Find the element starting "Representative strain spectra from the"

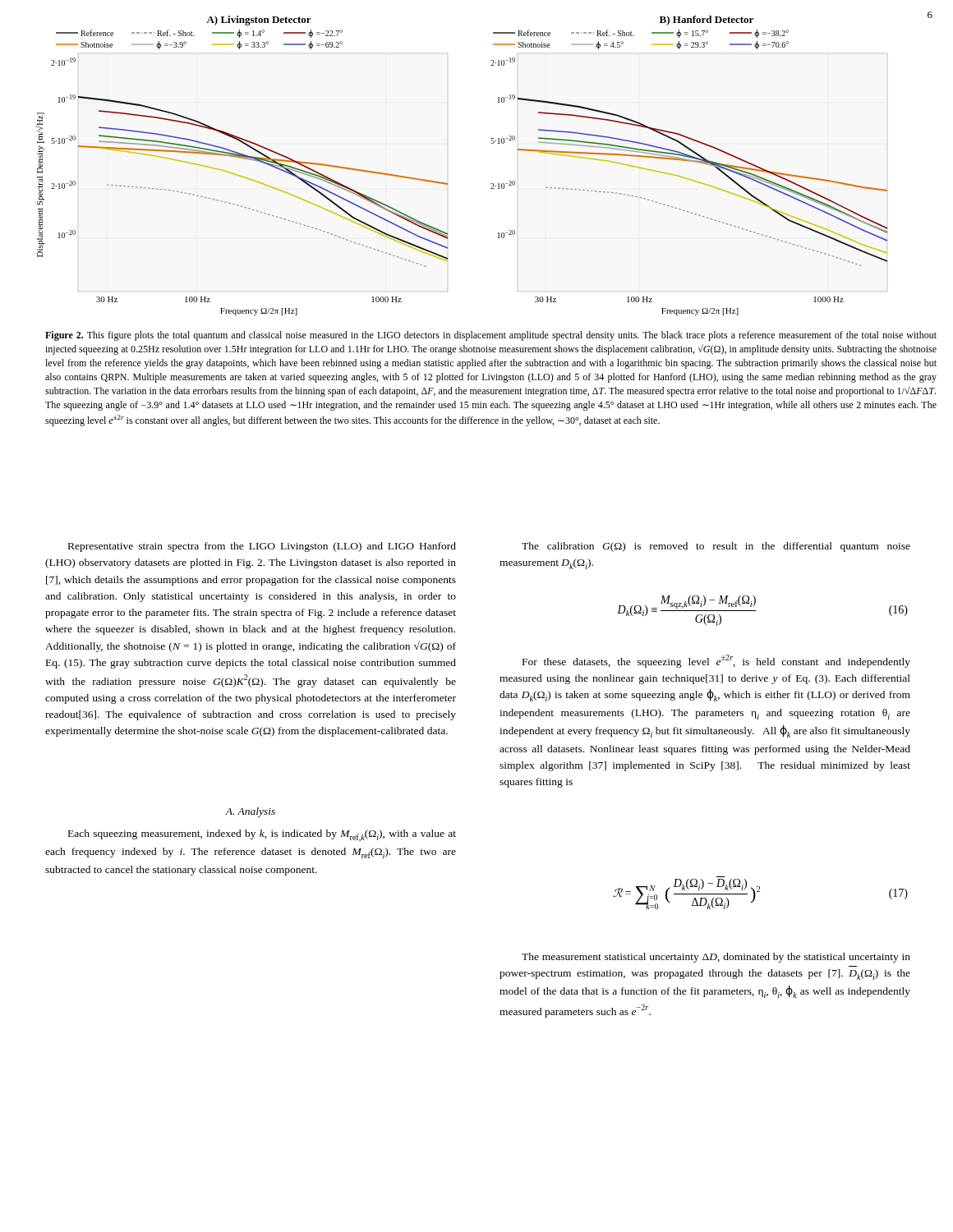click(251, 639)
